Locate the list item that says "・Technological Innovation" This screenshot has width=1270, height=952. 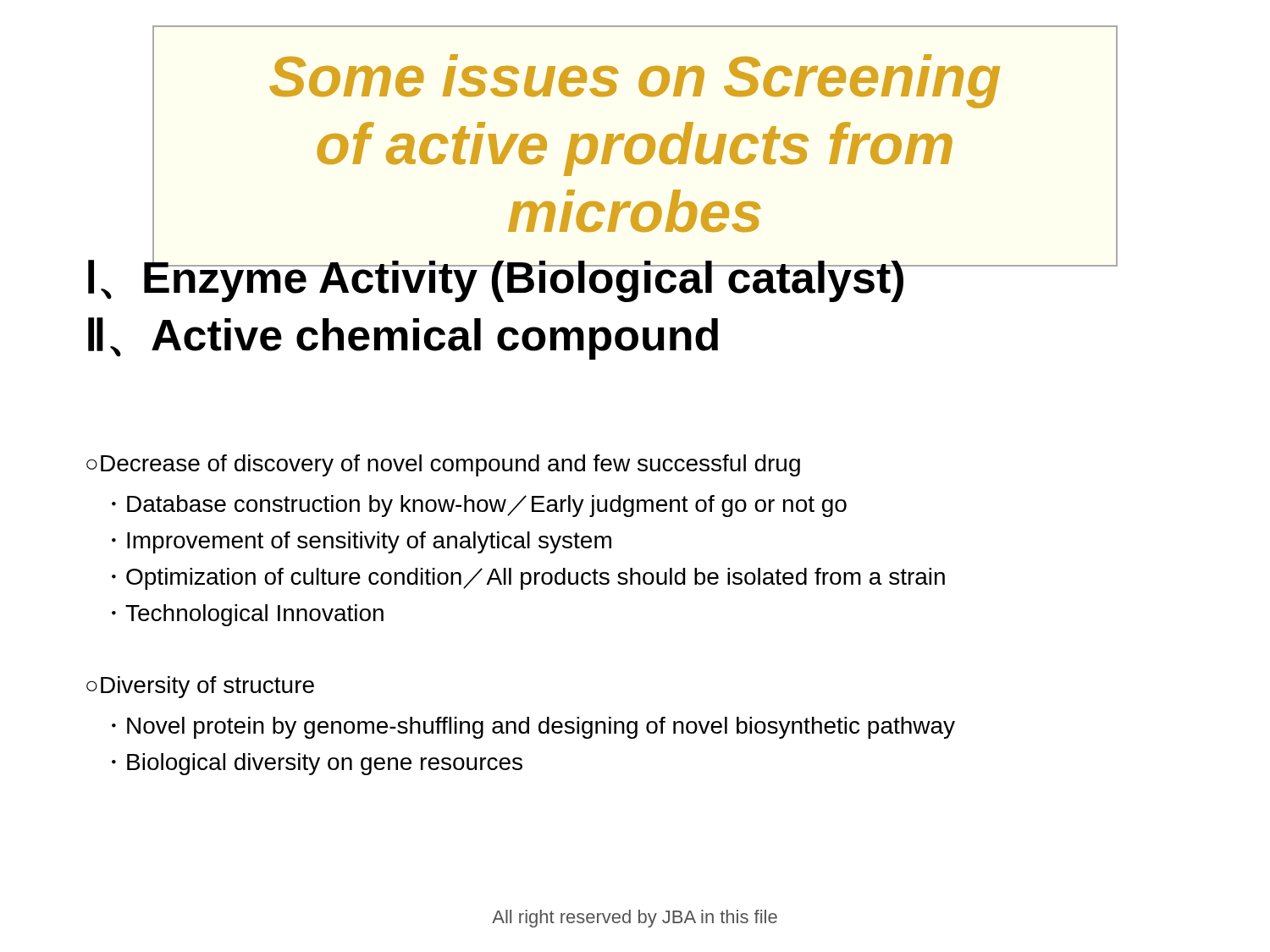[243, 613]
